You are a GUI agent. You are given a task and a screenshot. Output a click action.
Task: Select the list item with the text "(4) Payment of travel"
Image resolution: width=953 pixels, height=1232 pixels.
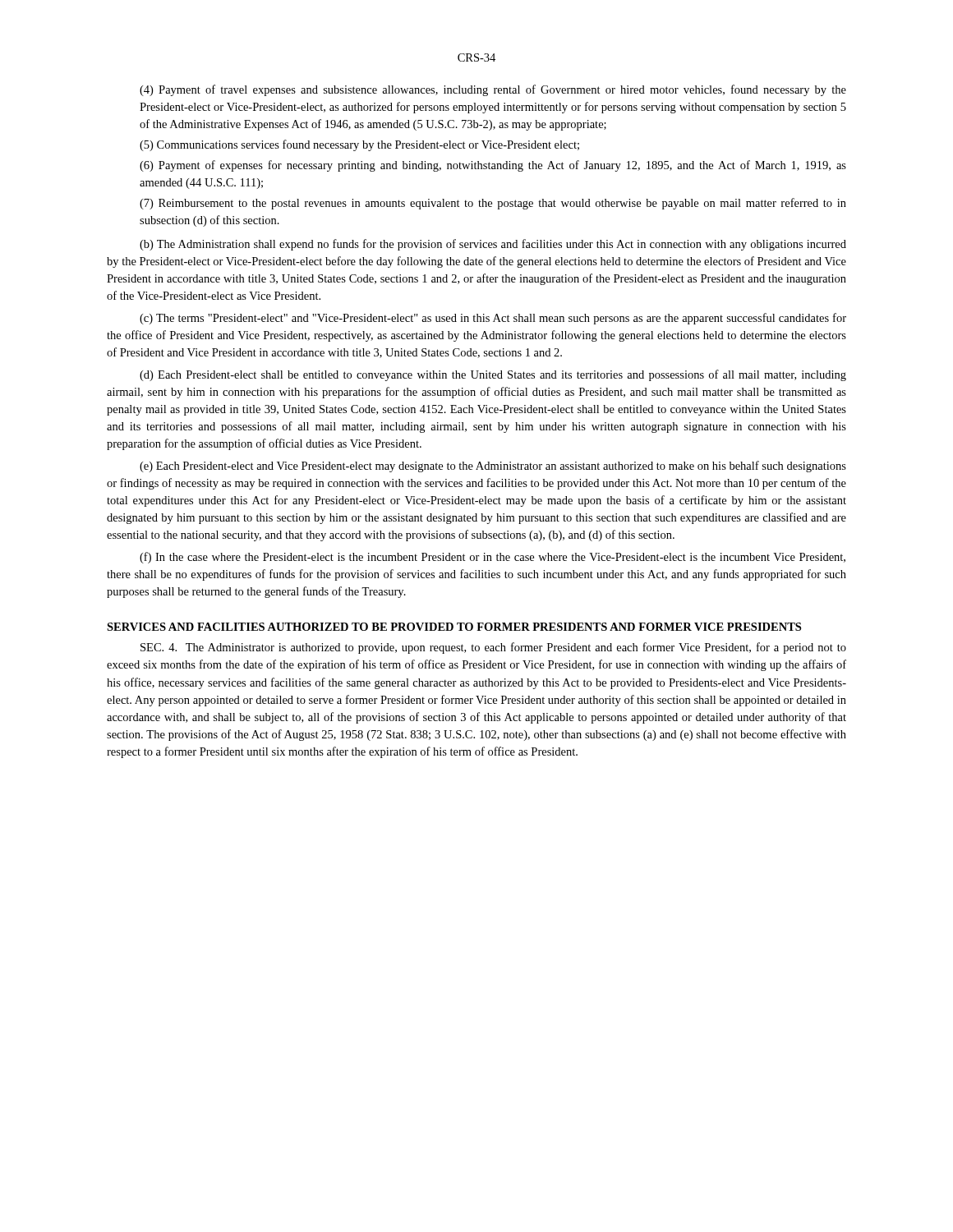tap(493, 107)
